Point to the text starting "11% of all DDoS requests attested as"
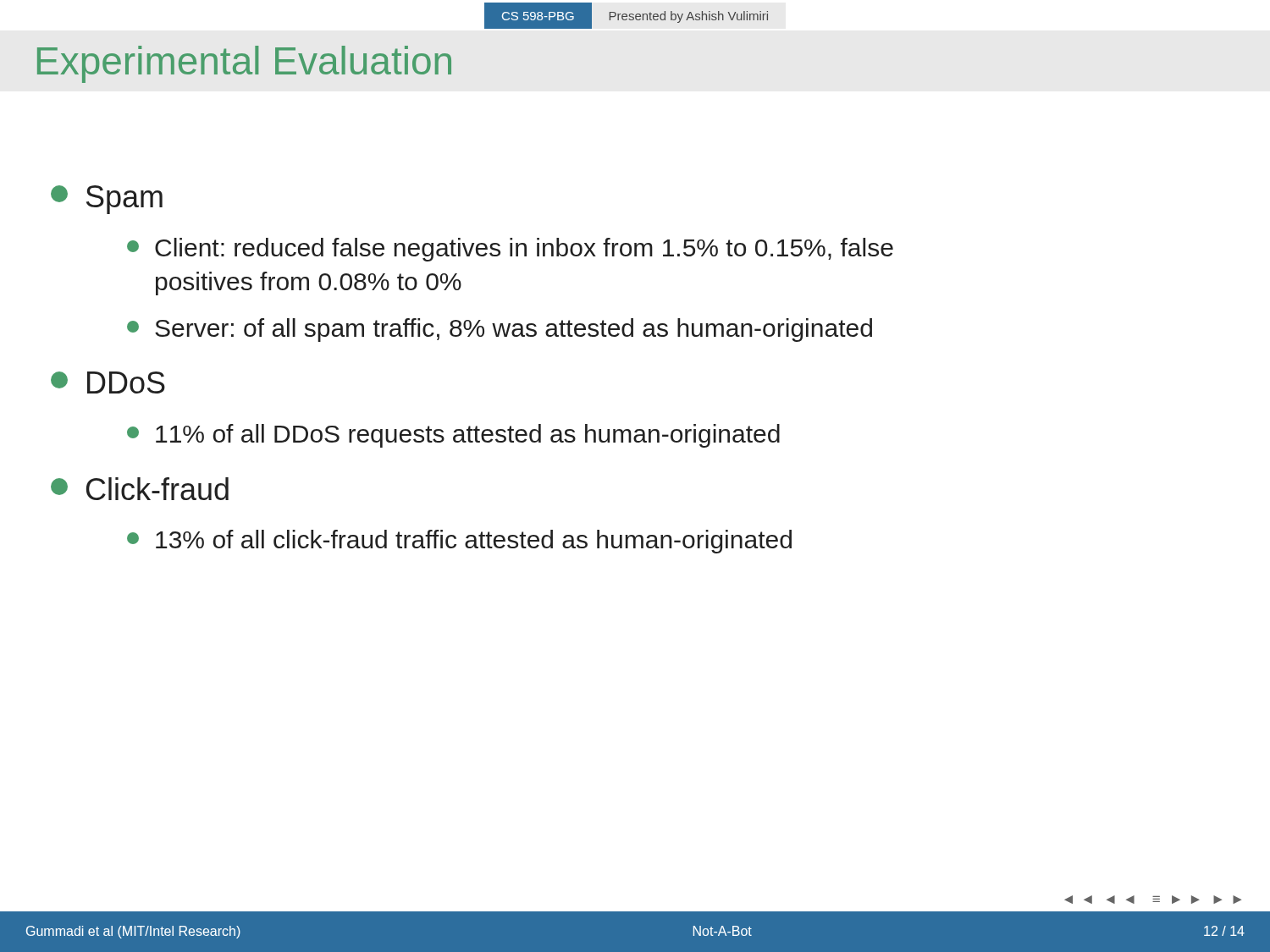Screen dimensions: 952x1270 coord(454,434)
